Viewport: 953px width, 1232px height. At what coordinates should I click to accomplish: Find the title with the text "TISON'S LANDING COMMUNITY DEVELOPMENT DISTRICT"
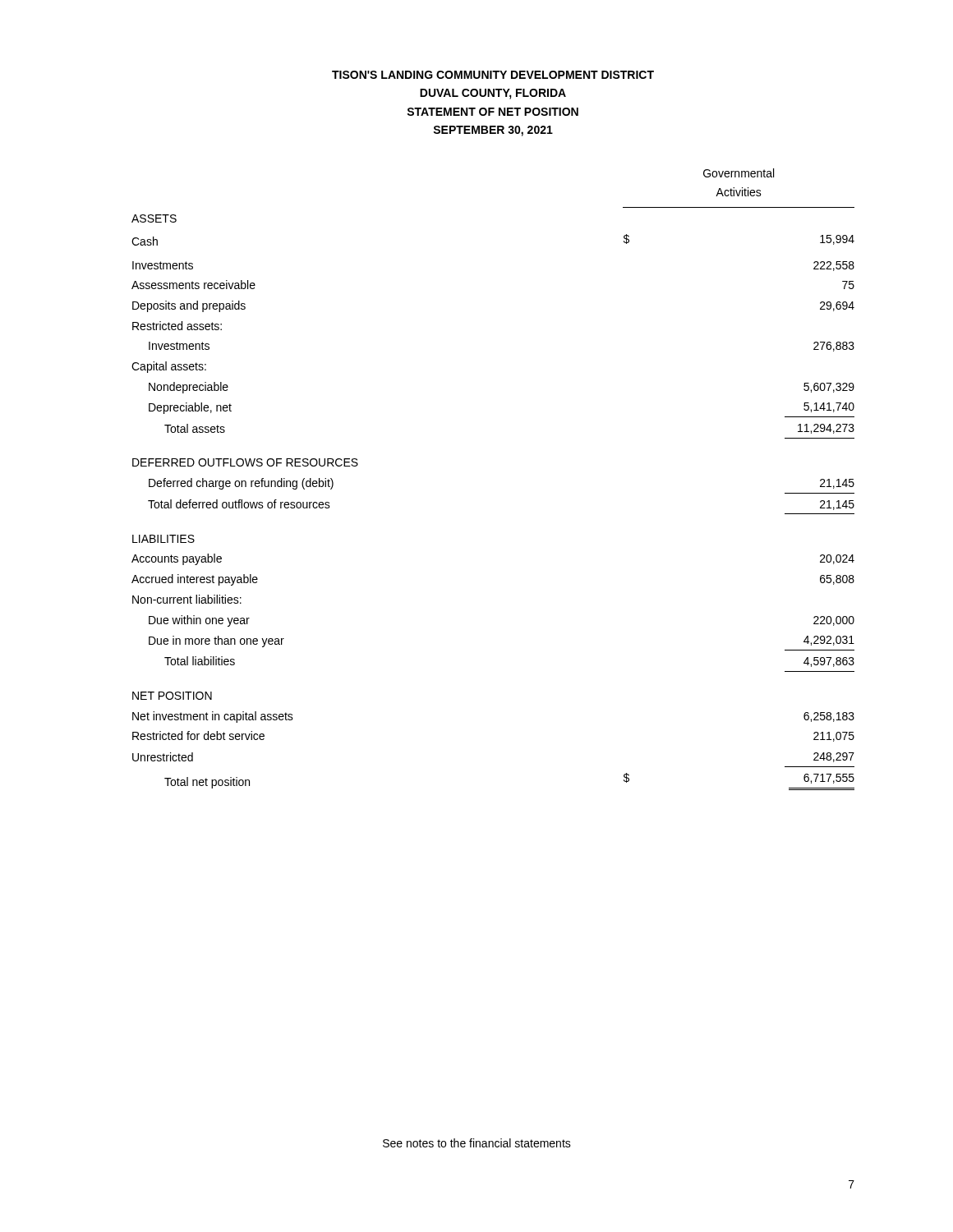[493, 102]
